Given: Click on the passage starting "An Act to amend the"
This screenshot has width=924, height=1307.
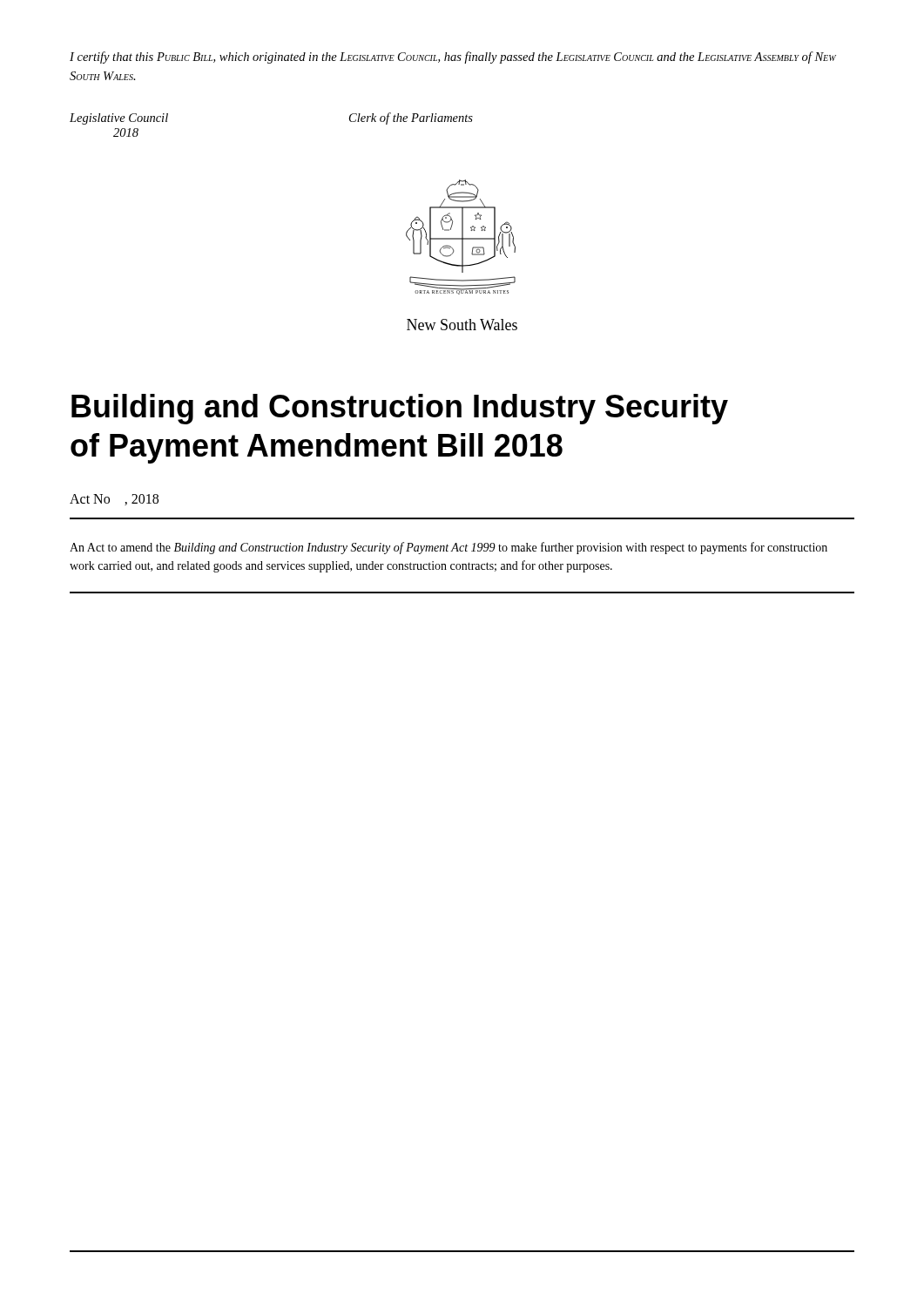Looking at the screenshot, I should (449, 557).
